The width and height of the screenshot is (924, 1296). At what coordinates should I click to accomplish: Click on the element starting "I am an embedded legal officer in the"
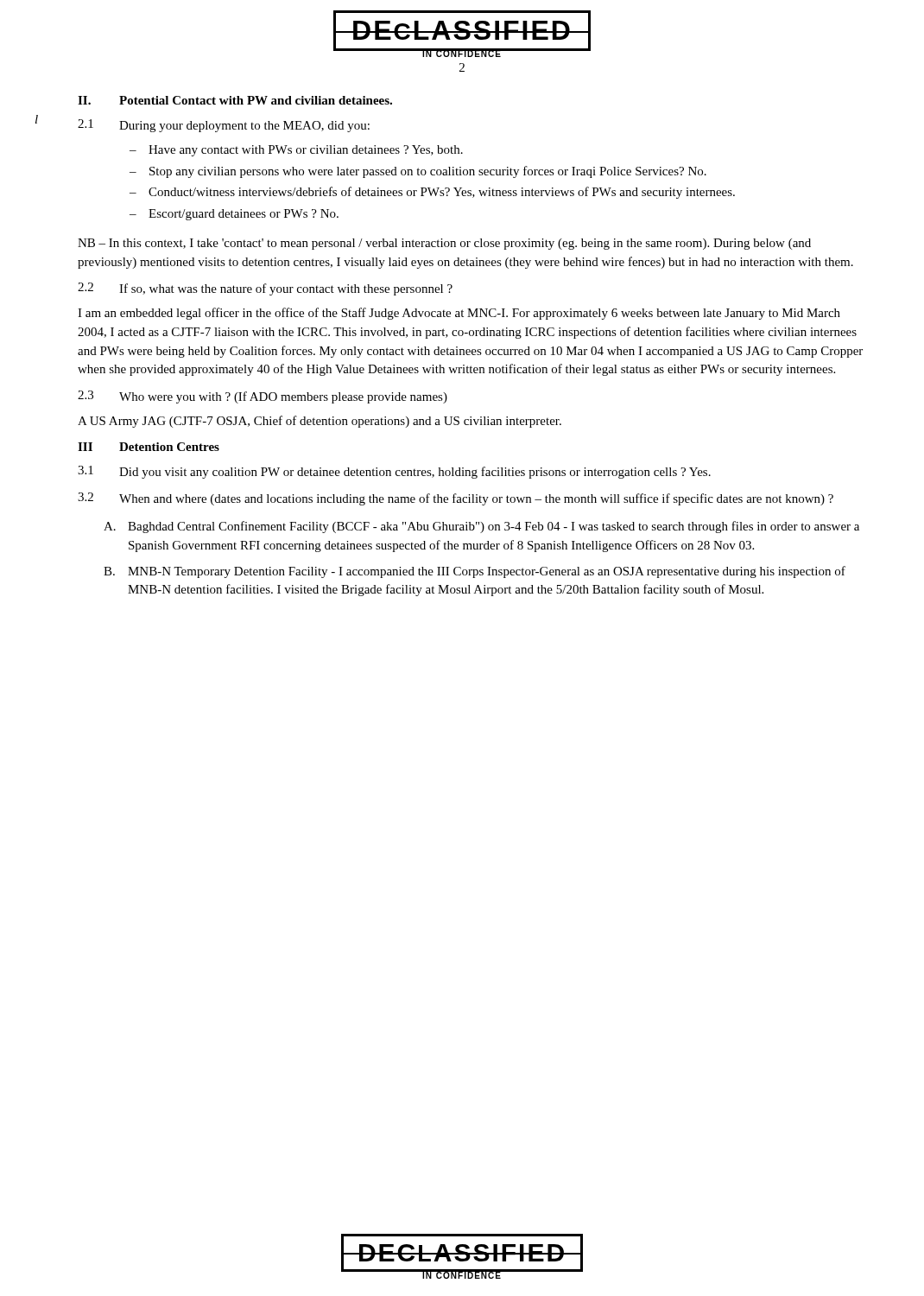[470, 341]
